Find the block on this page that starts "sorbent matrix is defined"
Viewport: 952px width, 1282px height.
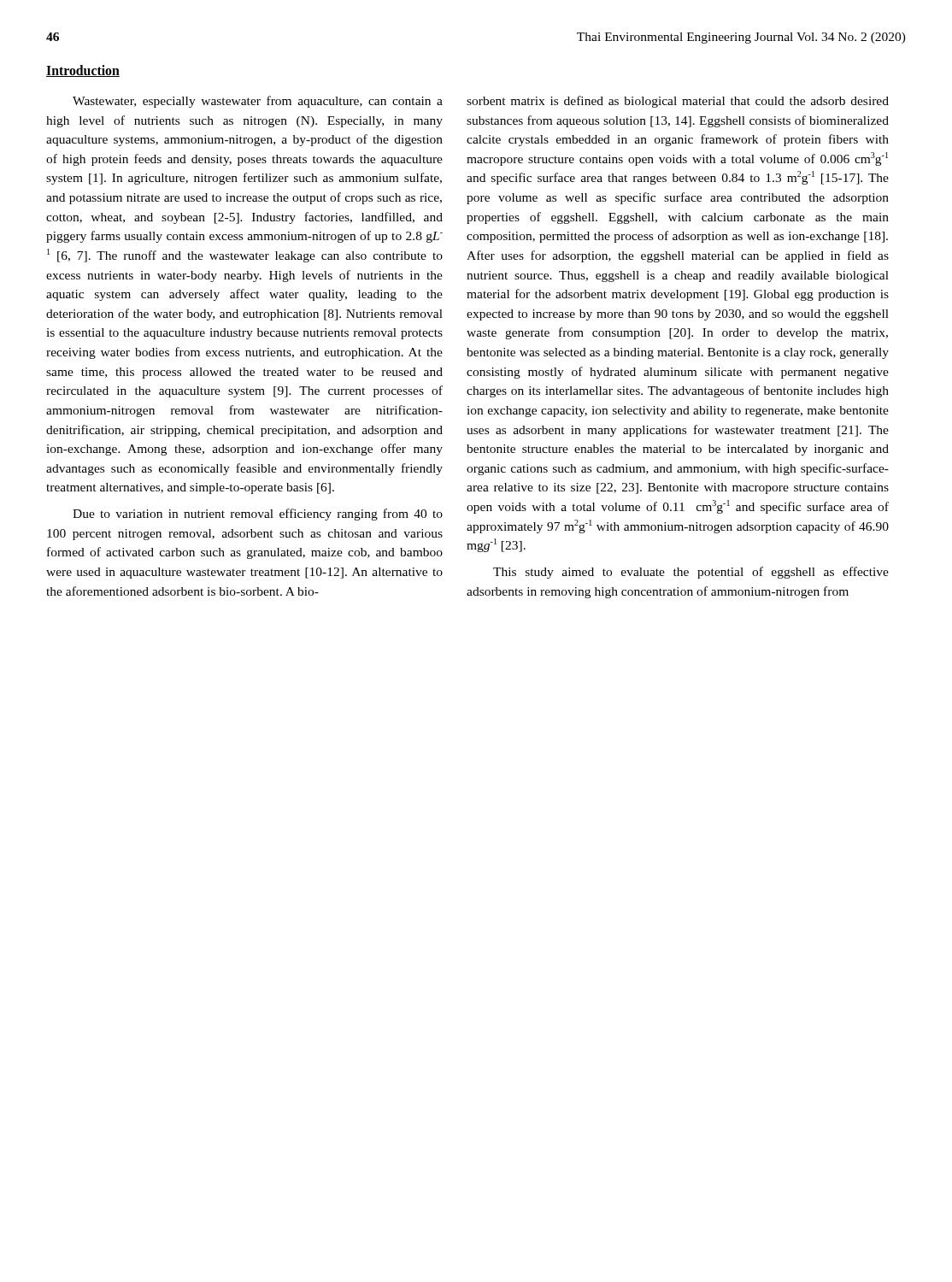(678, 346)
